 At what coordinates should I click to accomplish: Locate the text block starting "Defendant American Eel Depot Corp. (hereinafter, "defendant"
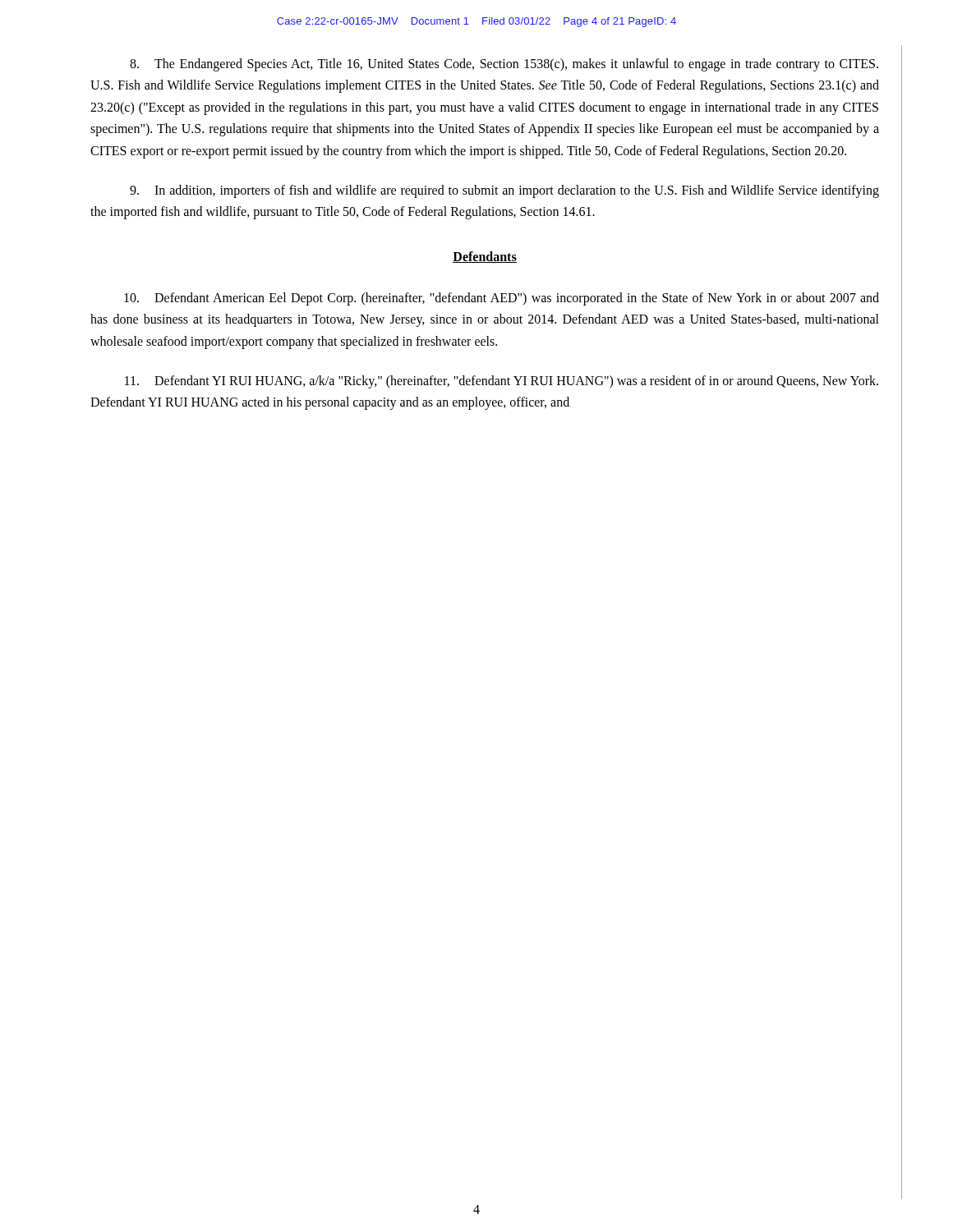485,318
